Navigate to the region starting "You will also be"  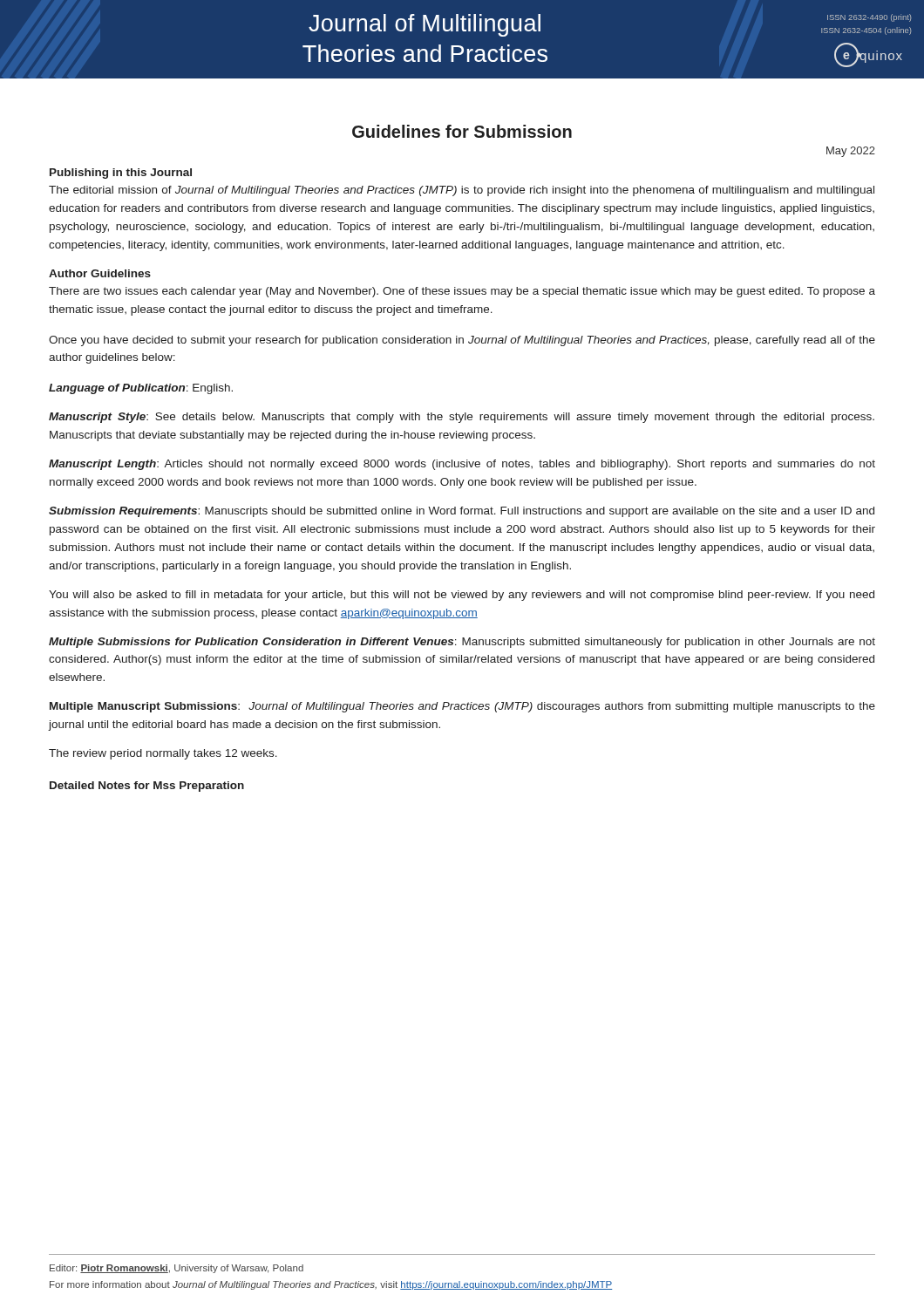(x=462, y=603)
